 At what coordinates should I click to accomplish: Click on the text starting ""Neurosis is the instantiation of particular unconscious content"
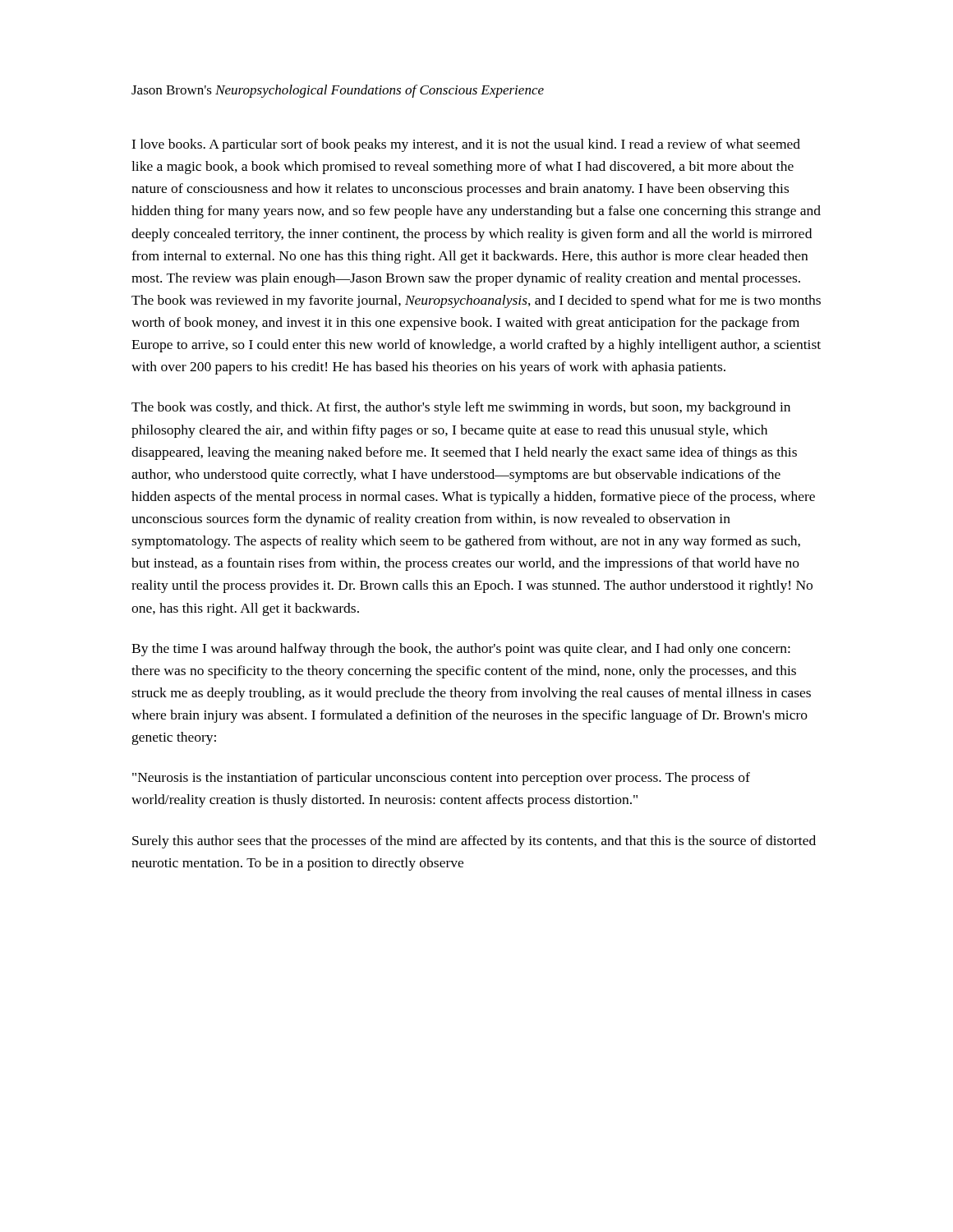coord(441,788)
